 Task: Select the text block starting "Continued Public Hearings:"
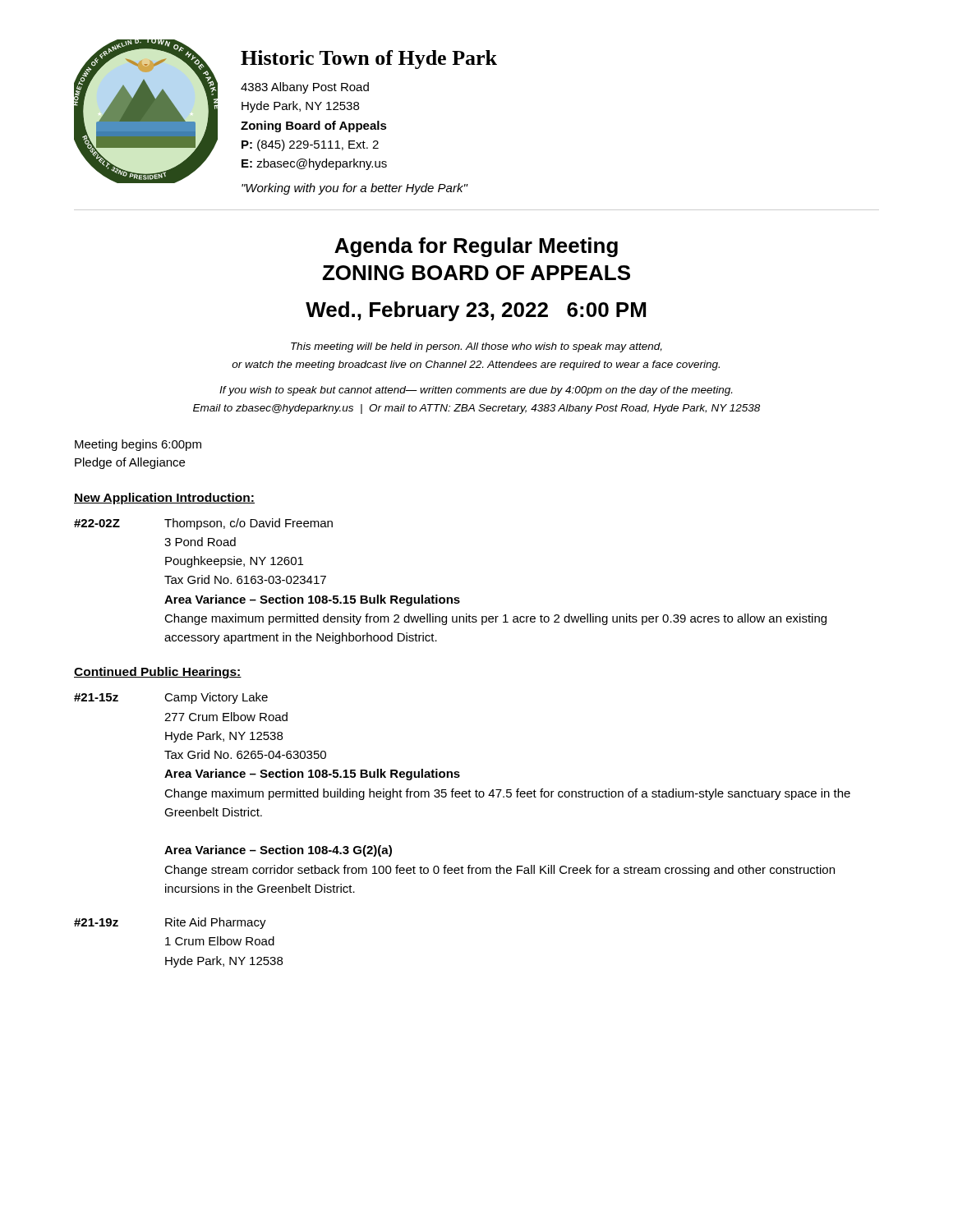[x=157, y=672]
